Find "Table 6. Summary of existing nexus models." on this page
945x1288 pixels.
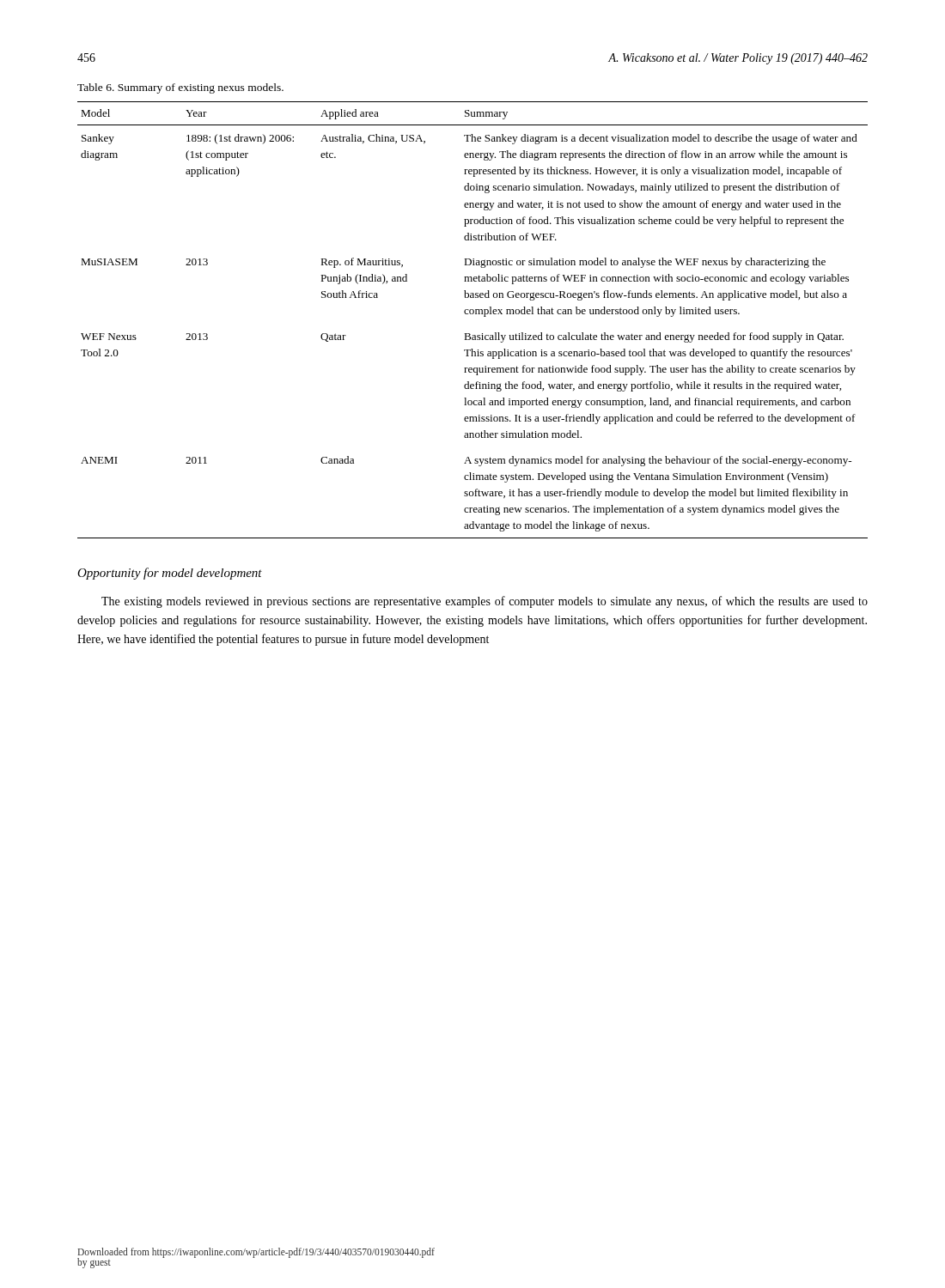coord(181,87)
